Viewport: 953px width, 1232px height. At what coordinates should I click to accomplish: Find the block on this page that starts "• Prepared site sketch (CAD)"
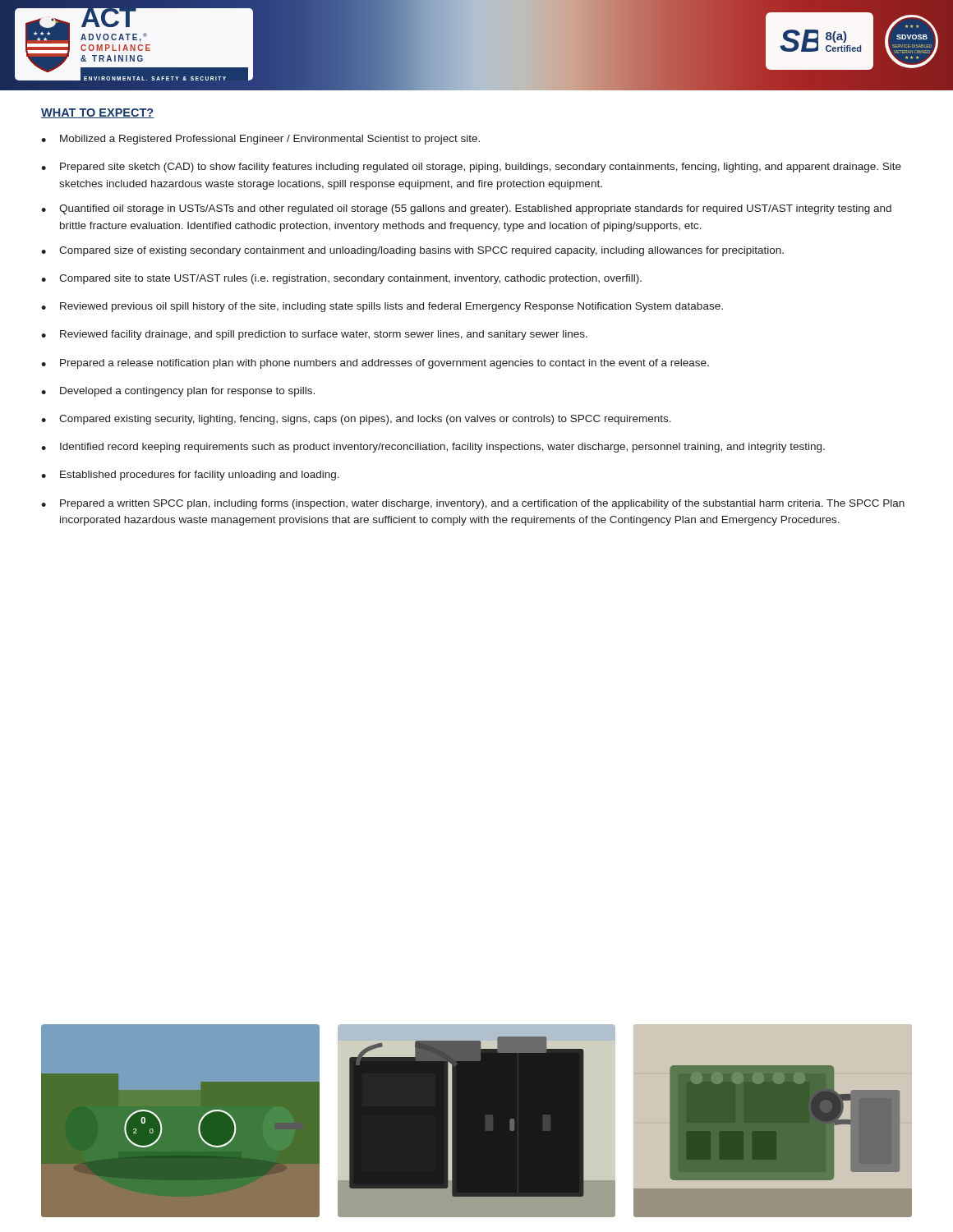click(x=476, y=176)
